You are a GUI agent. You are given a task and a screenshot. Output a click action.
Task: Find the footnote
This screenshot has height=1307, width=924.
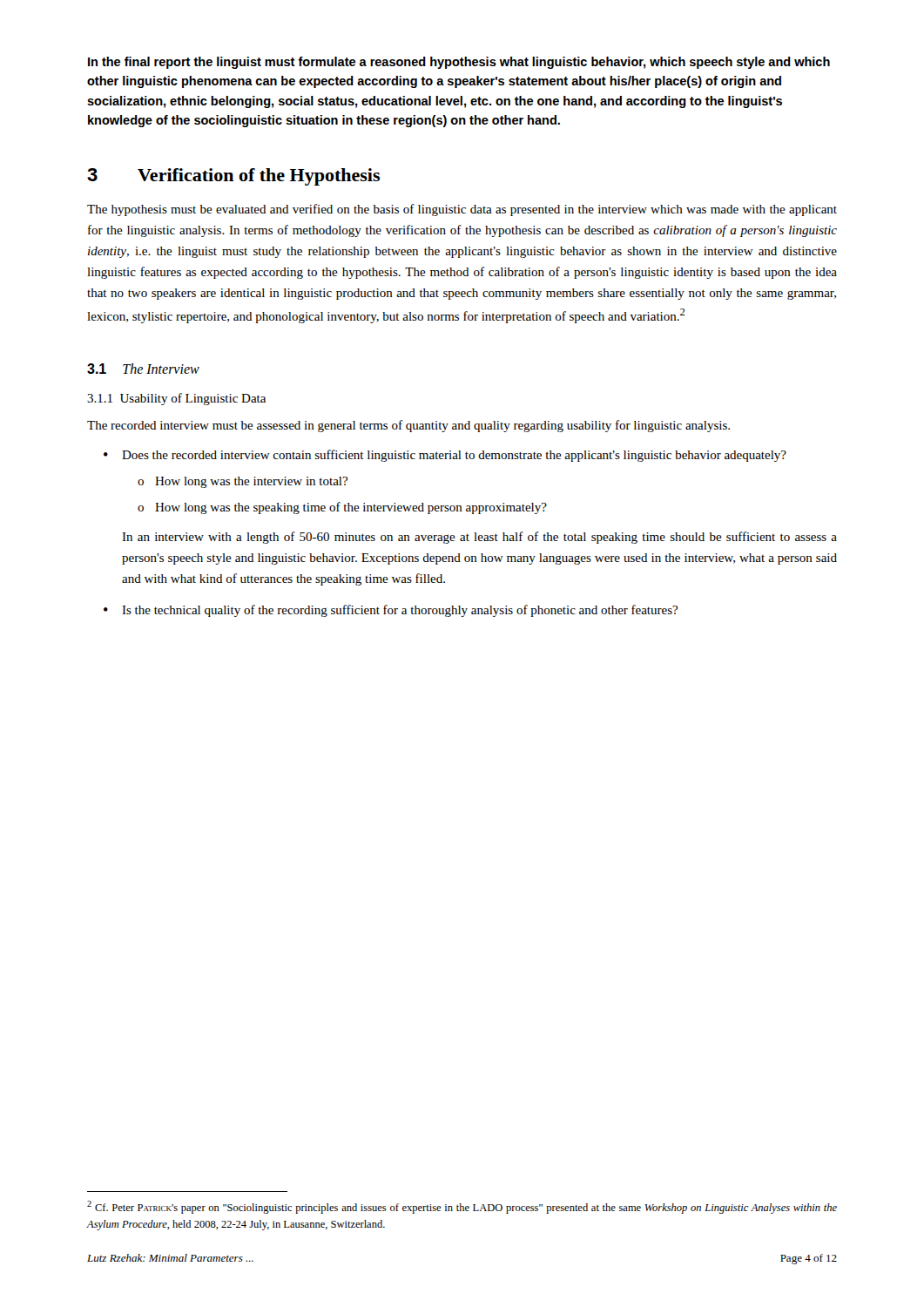462,1215
